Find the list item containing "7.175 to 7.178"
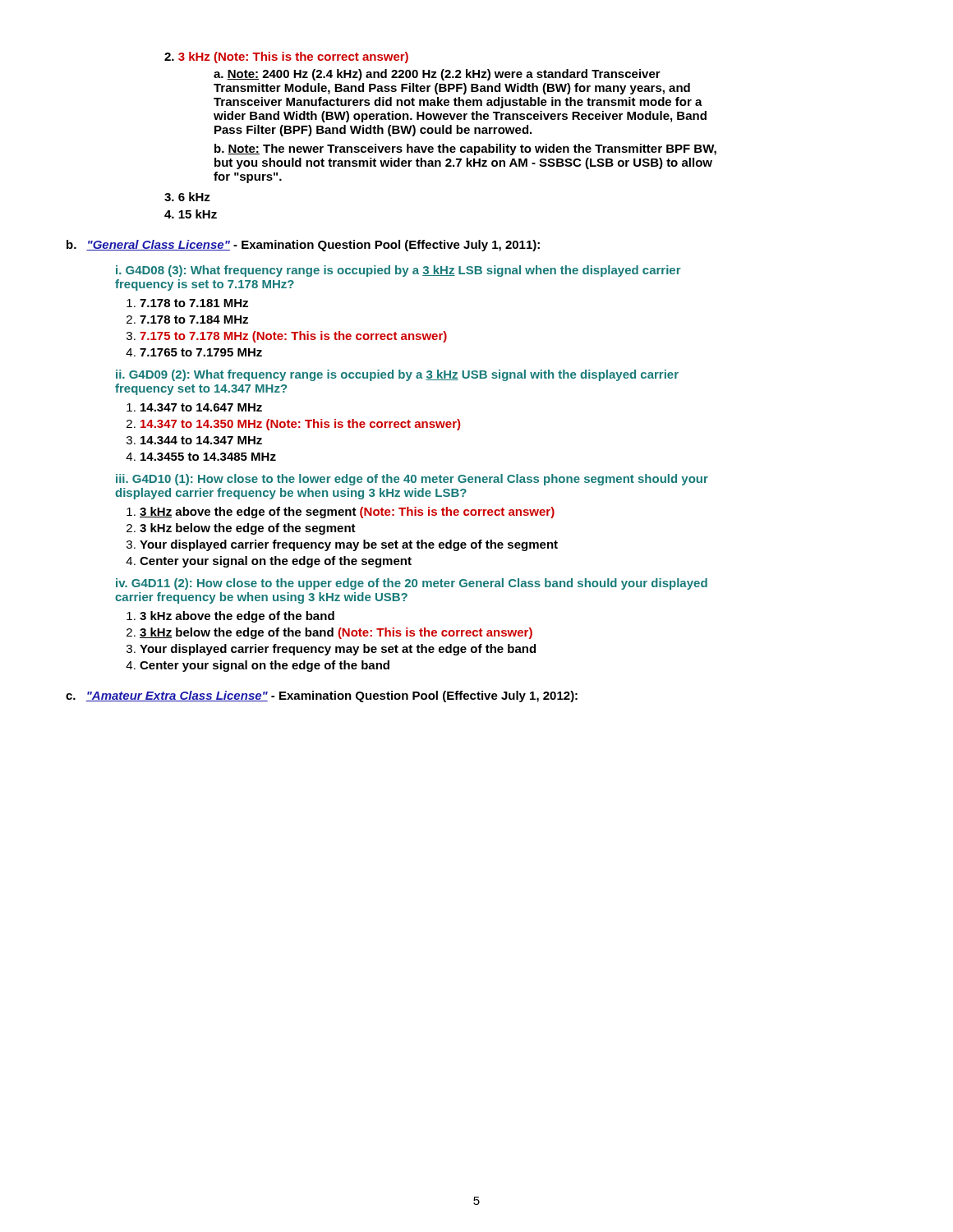 (293, 336)
